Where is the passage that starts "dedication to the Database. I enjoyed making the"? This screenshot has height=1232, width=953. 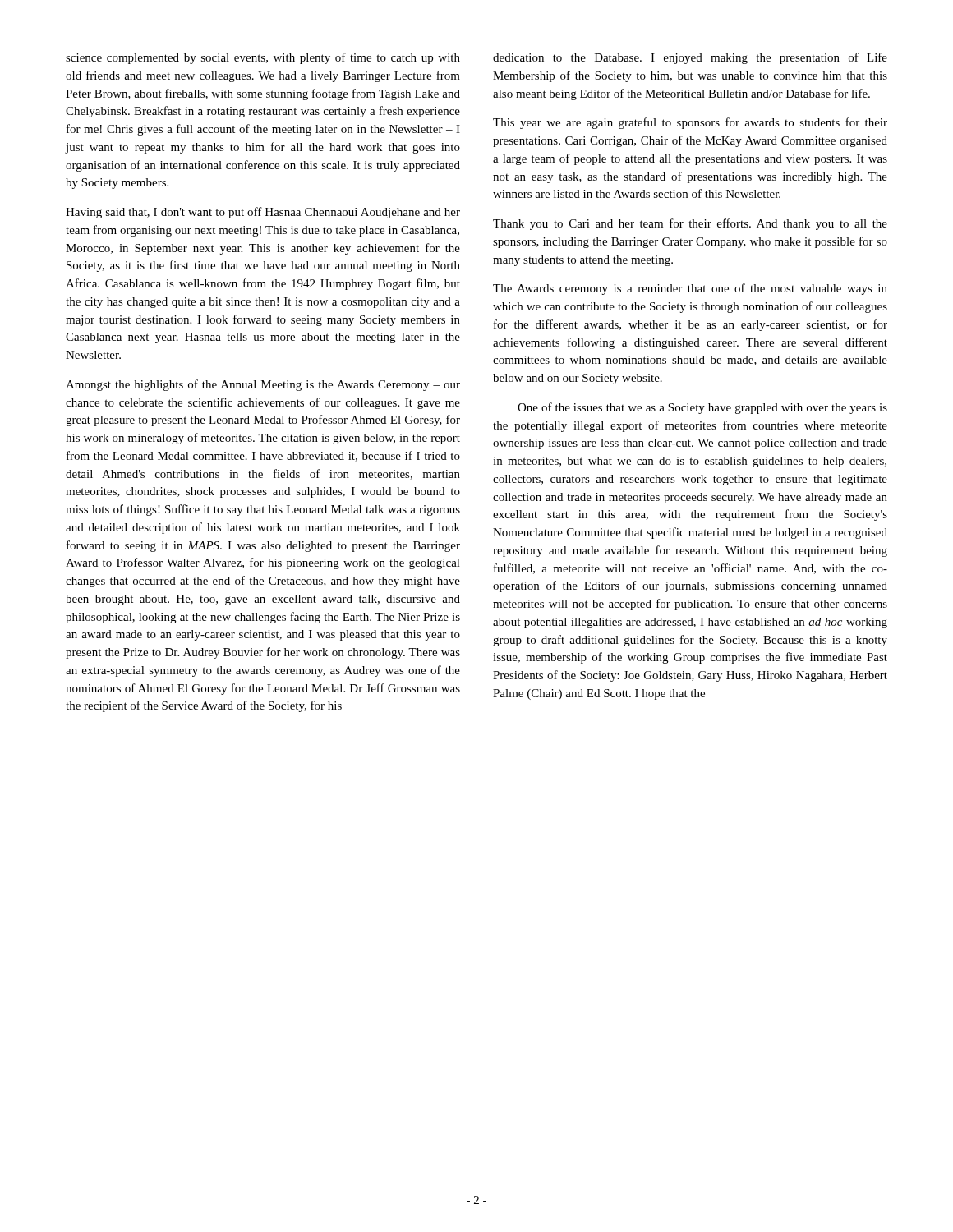pos(690,76)
